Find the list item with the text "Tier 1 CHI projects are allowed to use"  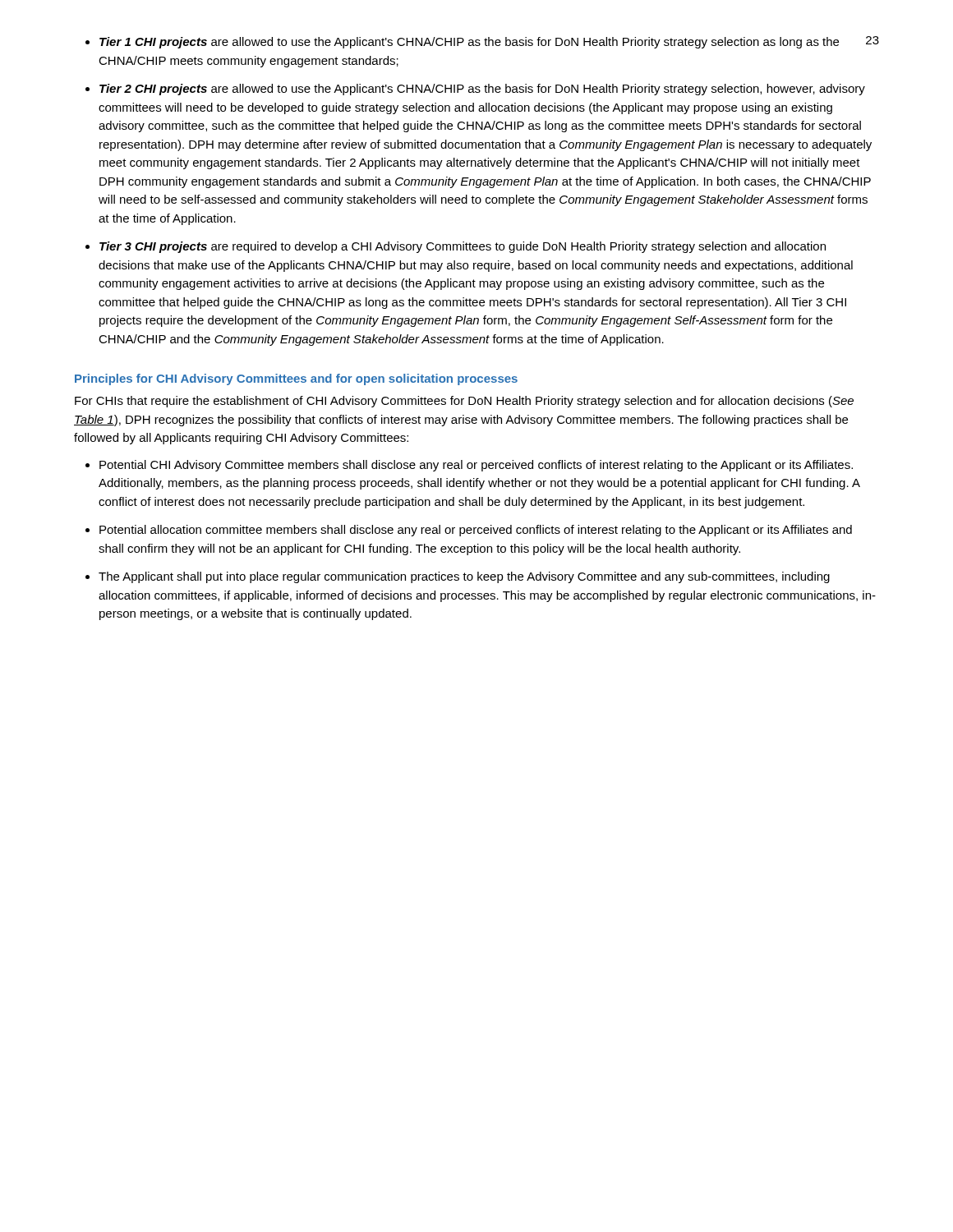[469, 51]
